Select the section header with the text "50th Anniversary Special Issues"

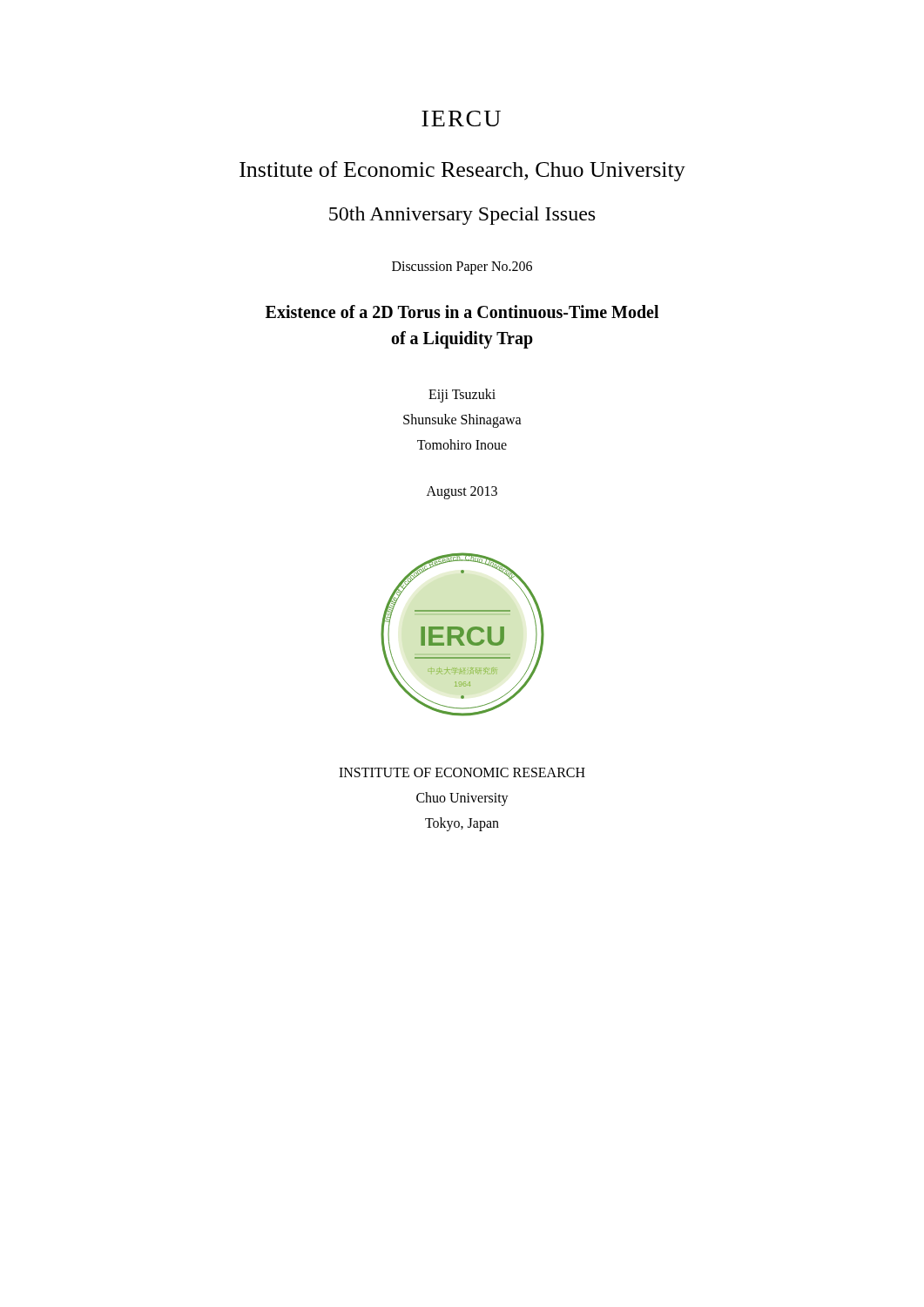[462, 213]
